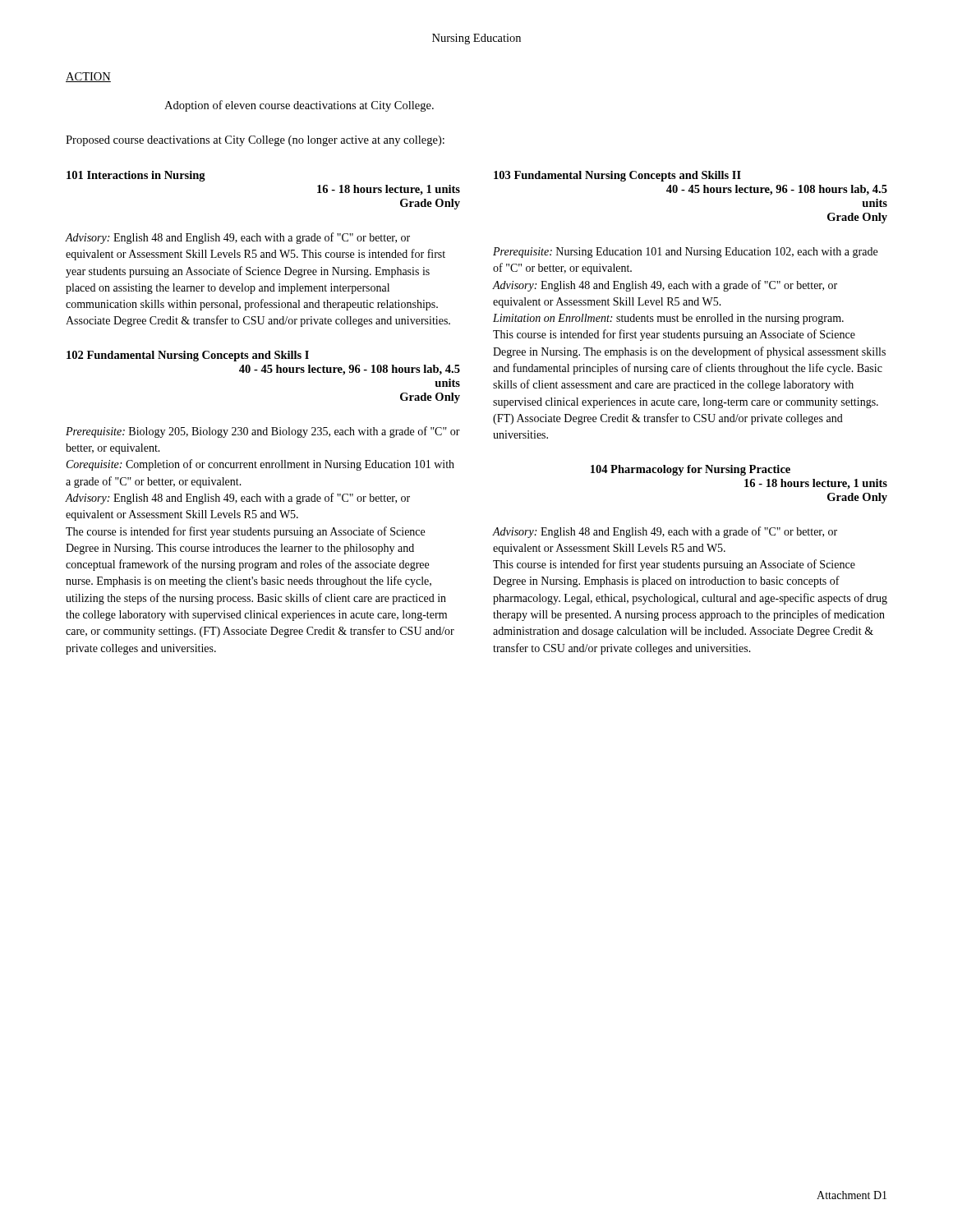Point to the text block starting "Adoption of eleven course deactivations at City"

click(299, 105)
